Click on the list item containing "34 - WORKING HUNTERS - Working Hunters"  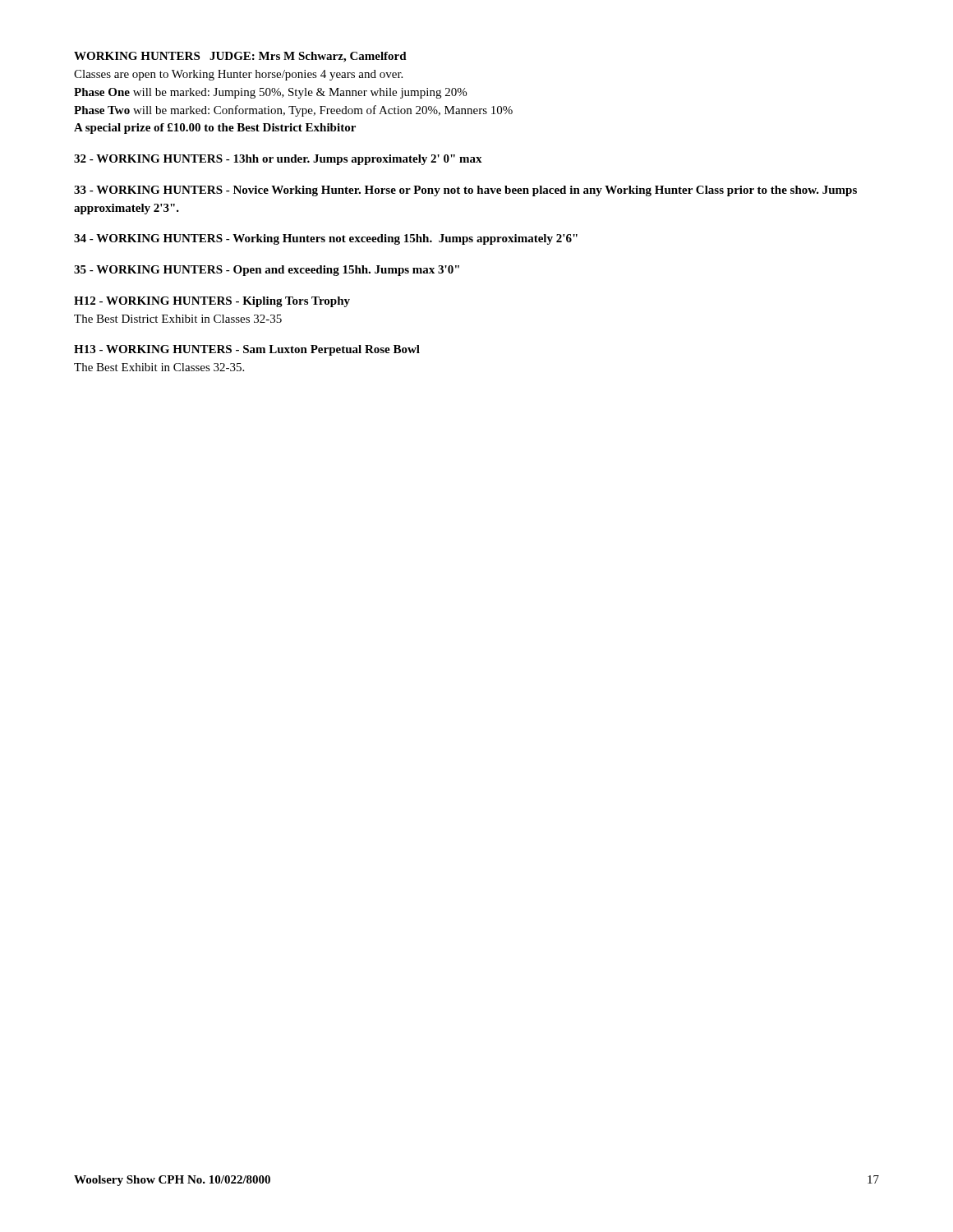pos(326,238)
